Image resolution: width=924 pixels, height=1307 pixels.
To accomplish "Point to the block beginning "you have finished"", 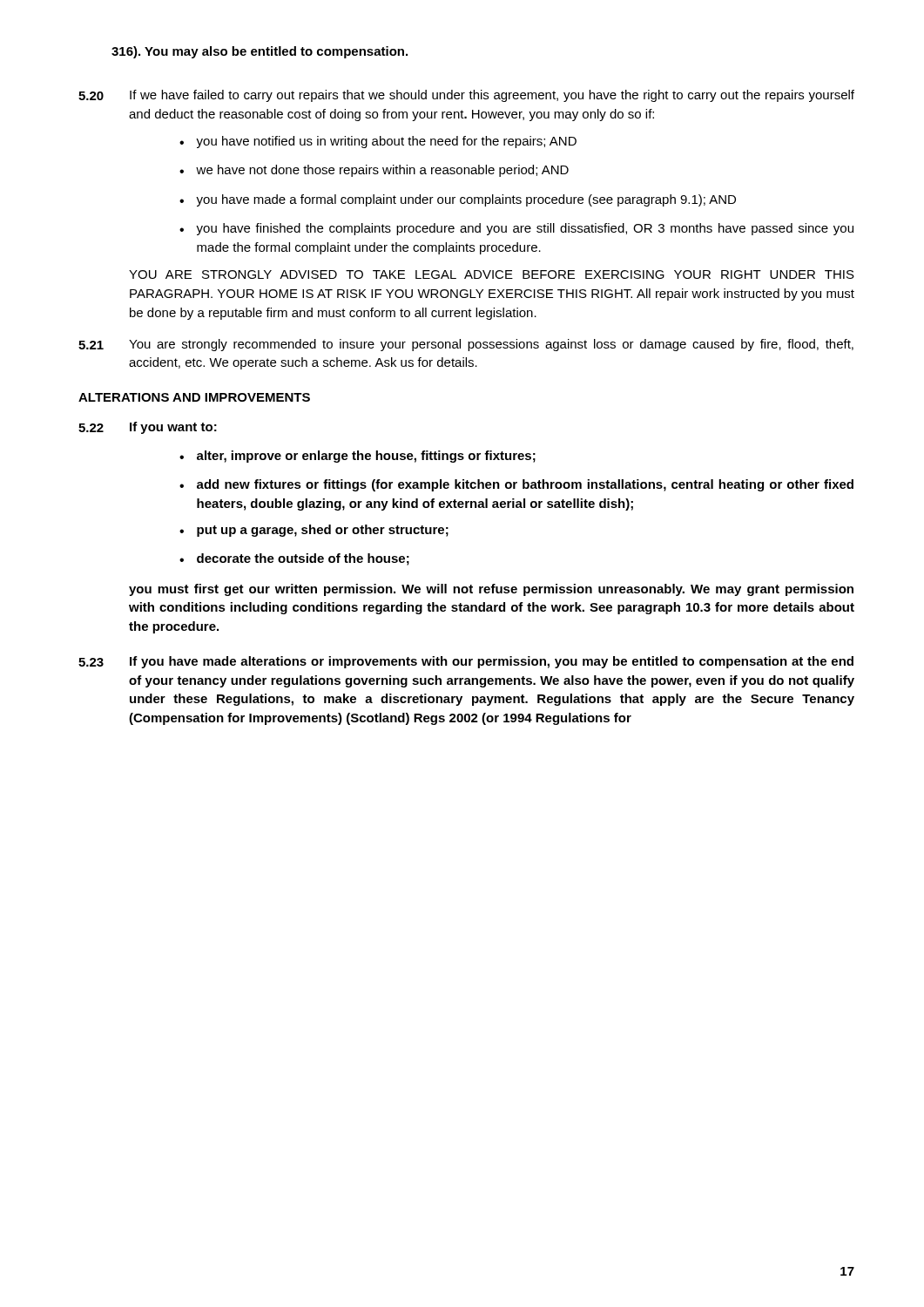I will pyautogui.click(x=525, y=237).
